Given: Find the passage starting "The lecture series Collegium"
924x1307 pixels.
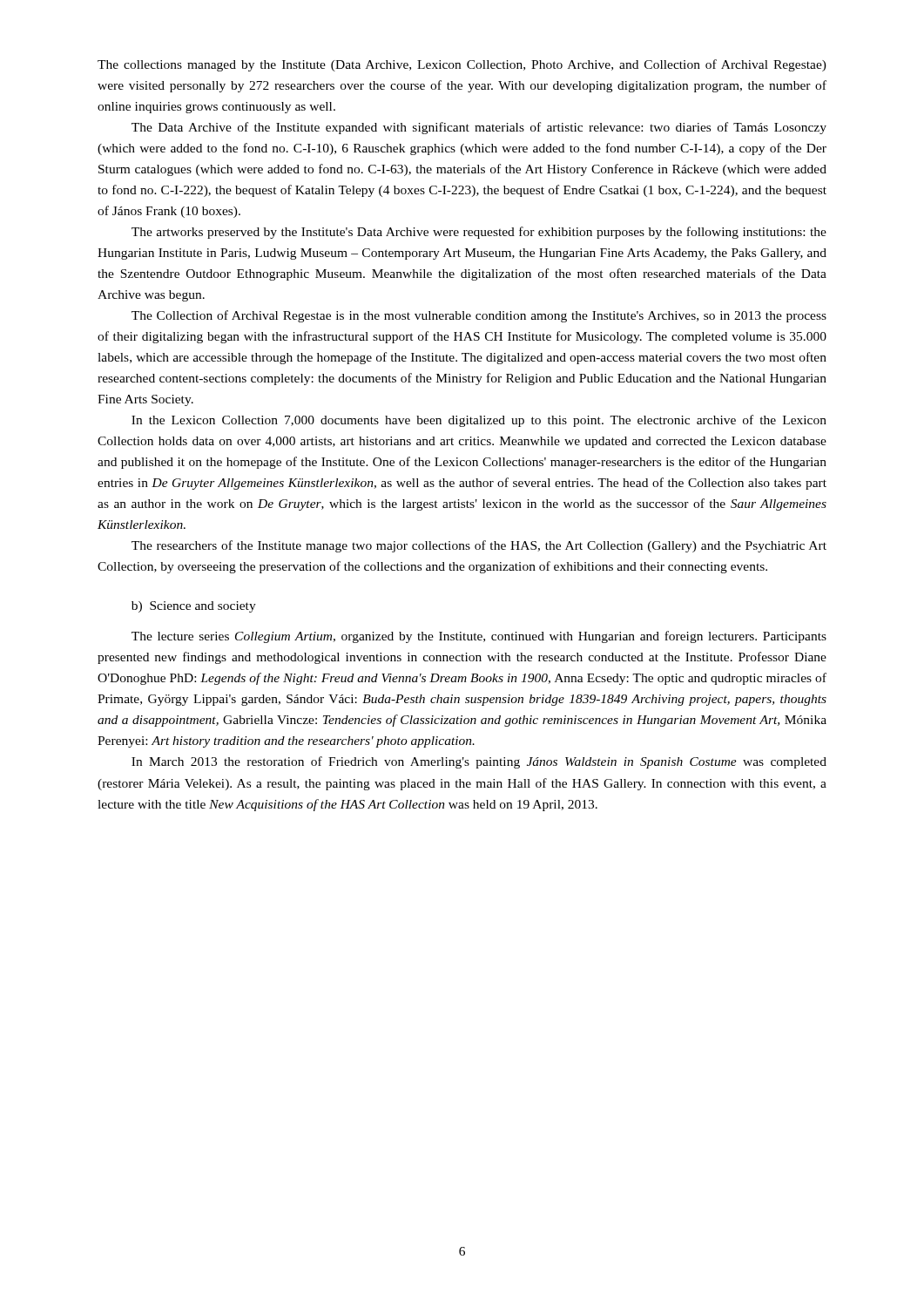Looking at the screenshot, I should pyautogui.click(x=462, y=689).
